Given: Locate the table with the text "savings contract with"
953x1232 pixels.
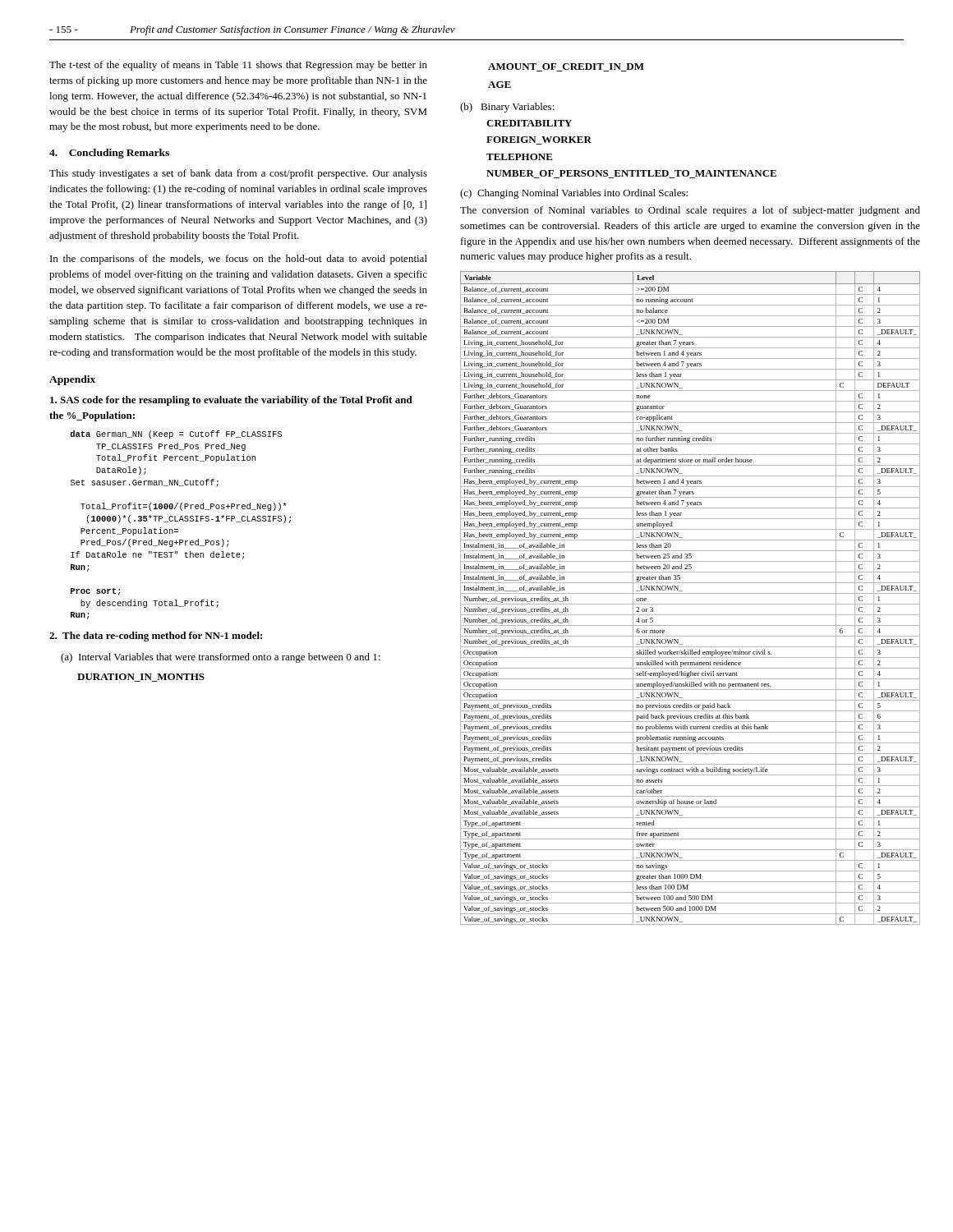Looking at the screenshot, I should coord(690,598).
